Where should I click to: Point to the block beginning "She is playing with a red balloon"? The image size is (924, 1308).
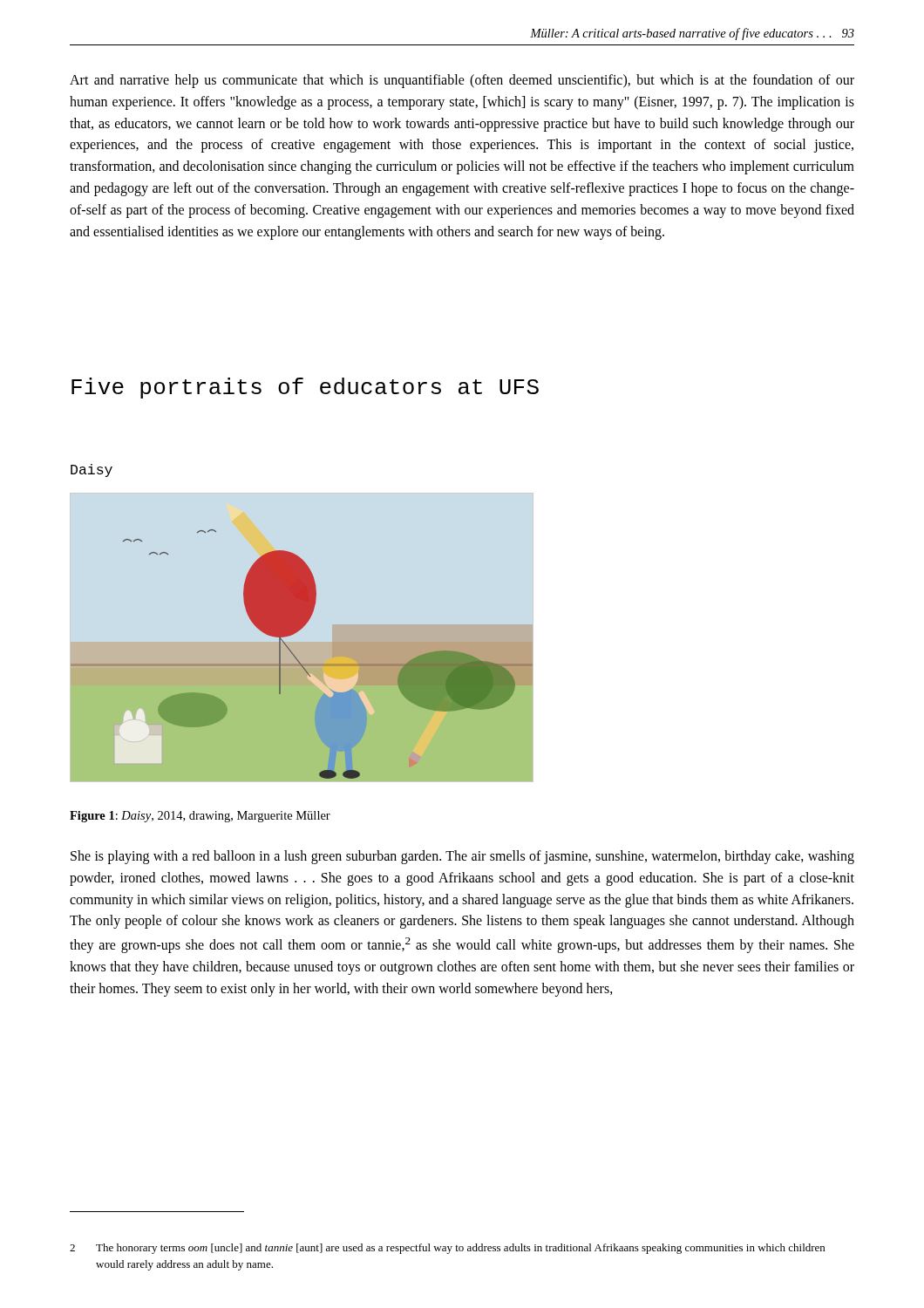pos(462,922)
